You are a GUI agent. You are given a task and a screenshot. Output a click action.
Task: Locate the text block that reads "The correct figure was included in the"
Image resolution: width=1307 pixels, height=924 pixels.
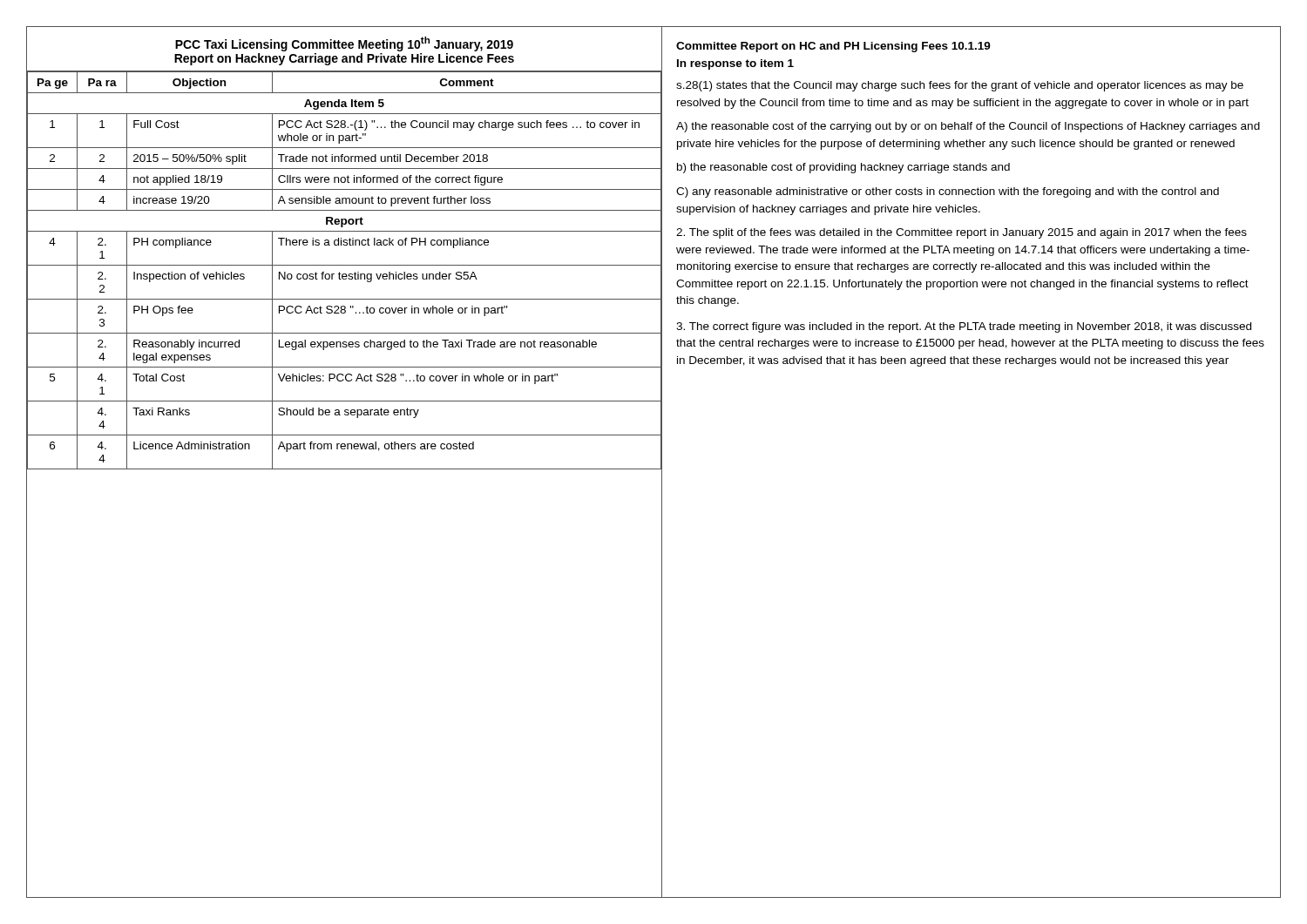click(x=971, y=343)
